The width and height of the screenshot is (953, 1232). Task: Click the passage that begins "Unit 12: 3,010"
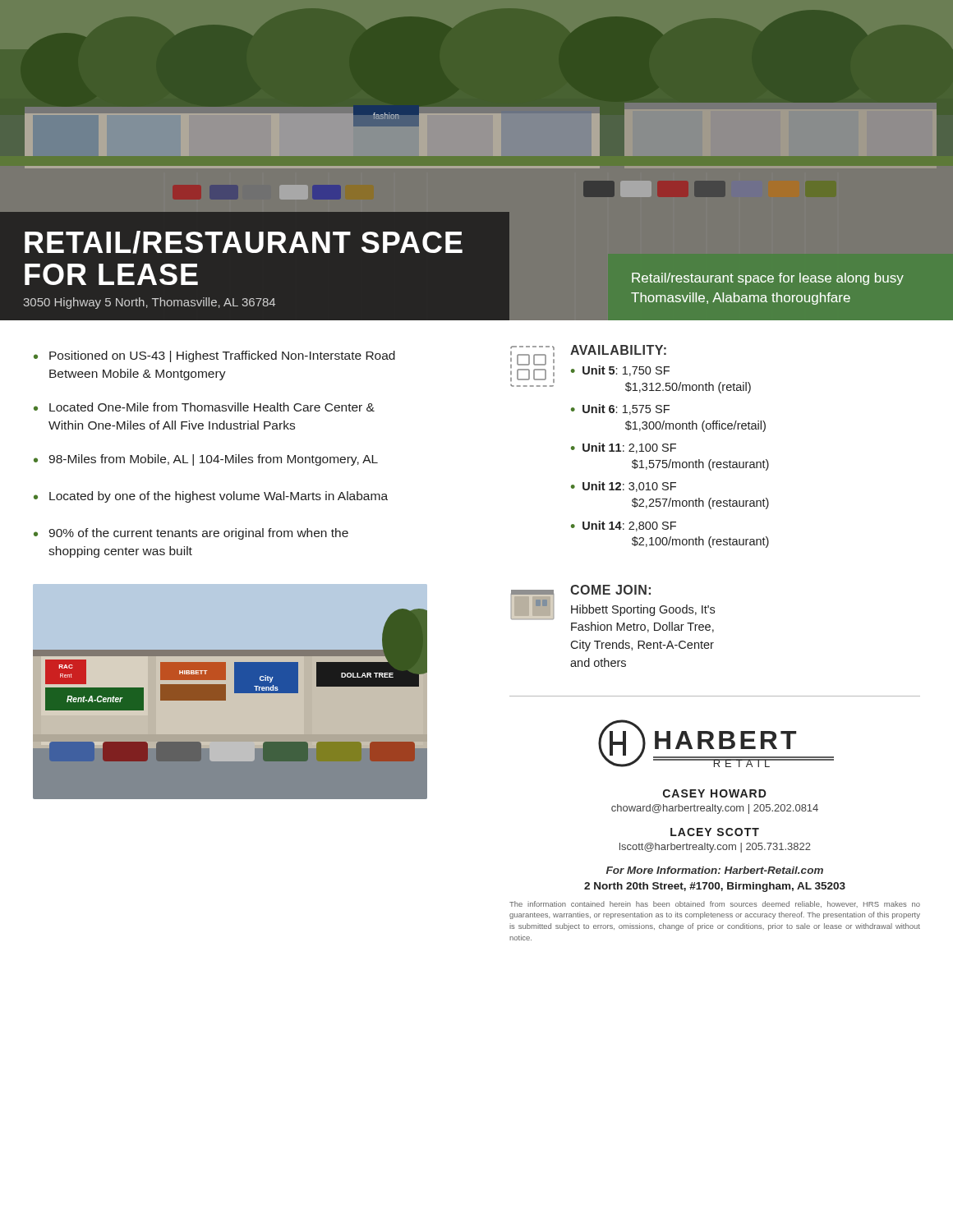676,494
